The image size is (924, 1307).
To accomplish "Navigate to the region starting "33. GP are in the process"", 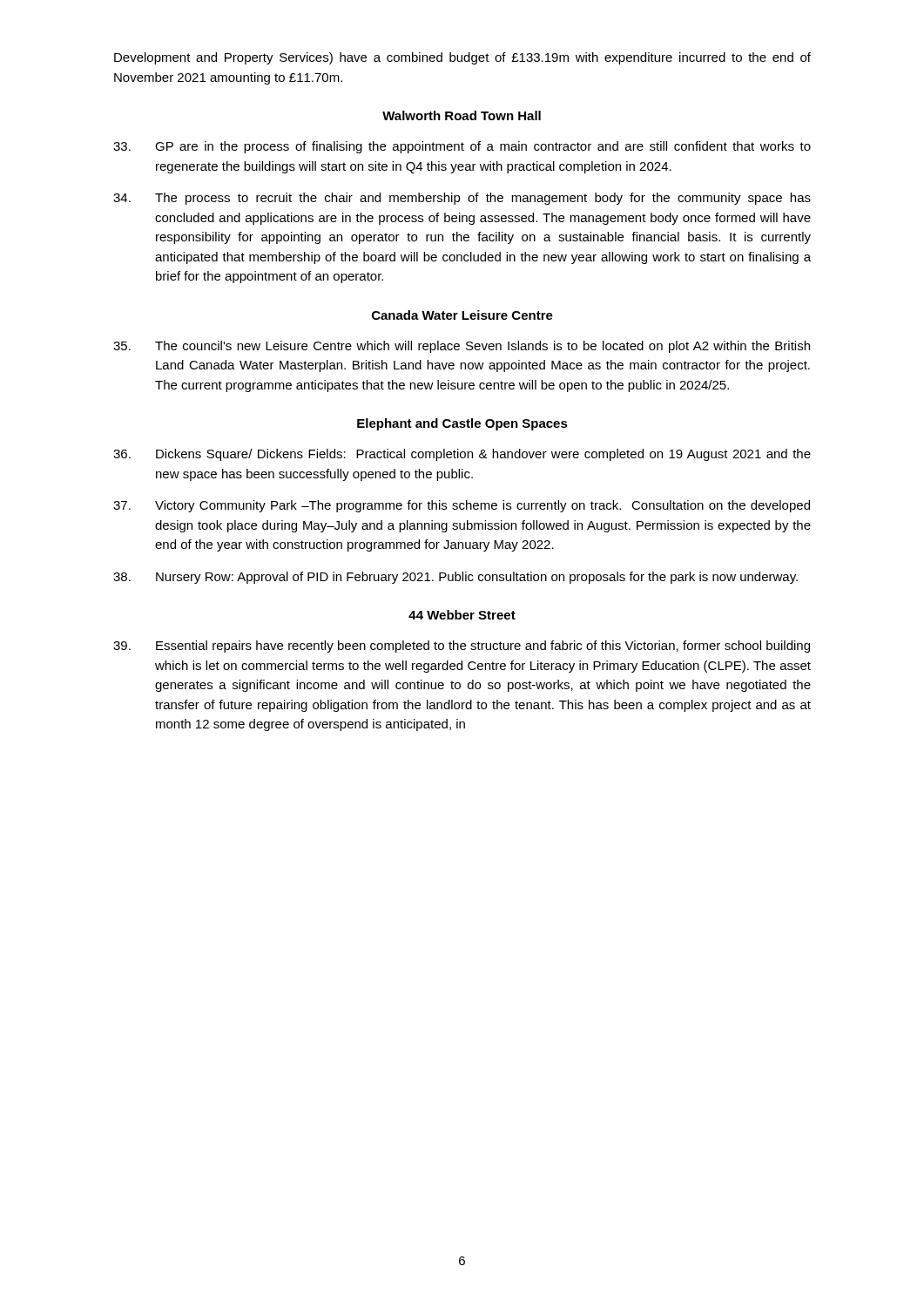I will 462,156.
